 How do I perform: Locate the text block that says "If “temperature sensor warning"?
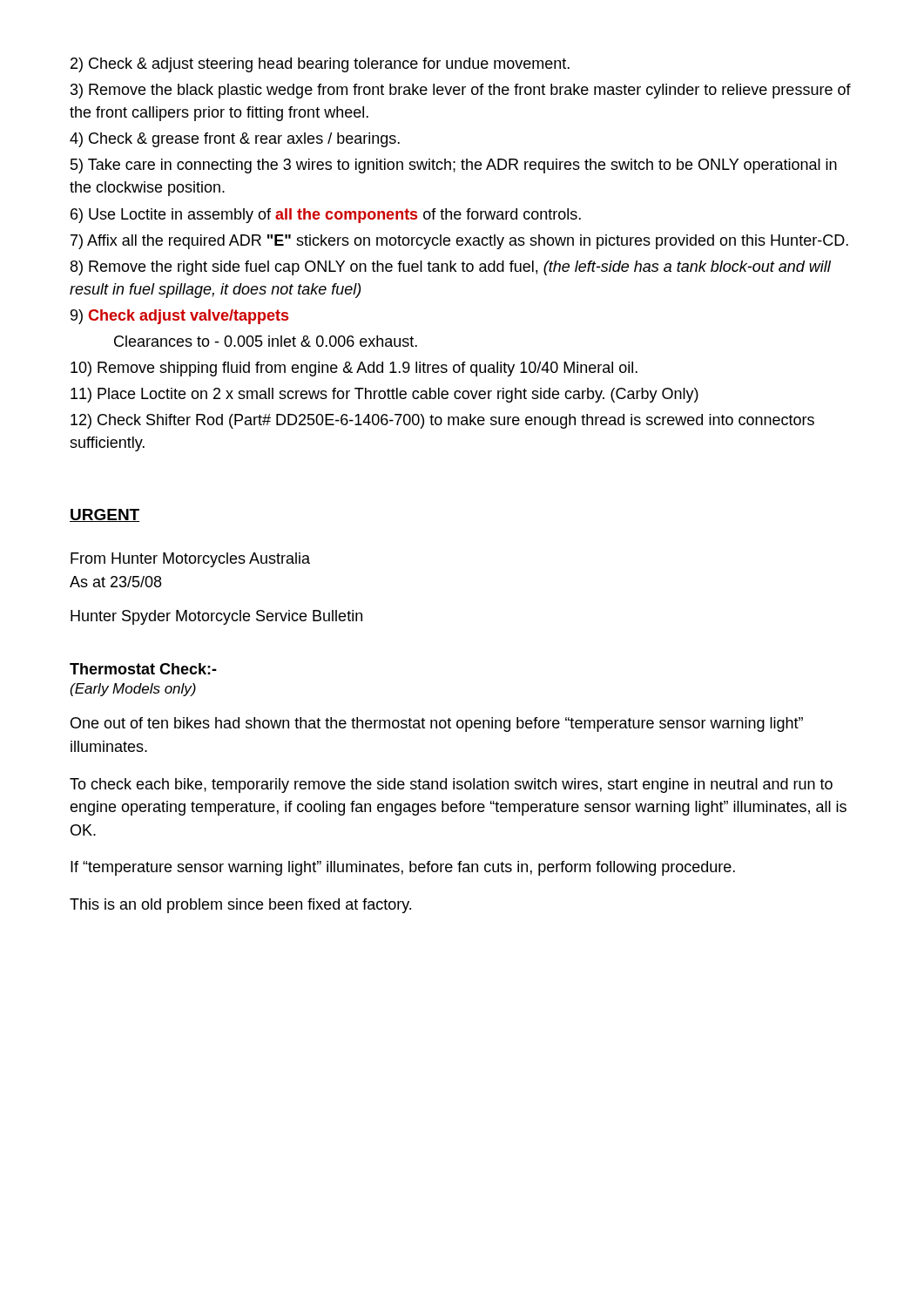[403, 867]
